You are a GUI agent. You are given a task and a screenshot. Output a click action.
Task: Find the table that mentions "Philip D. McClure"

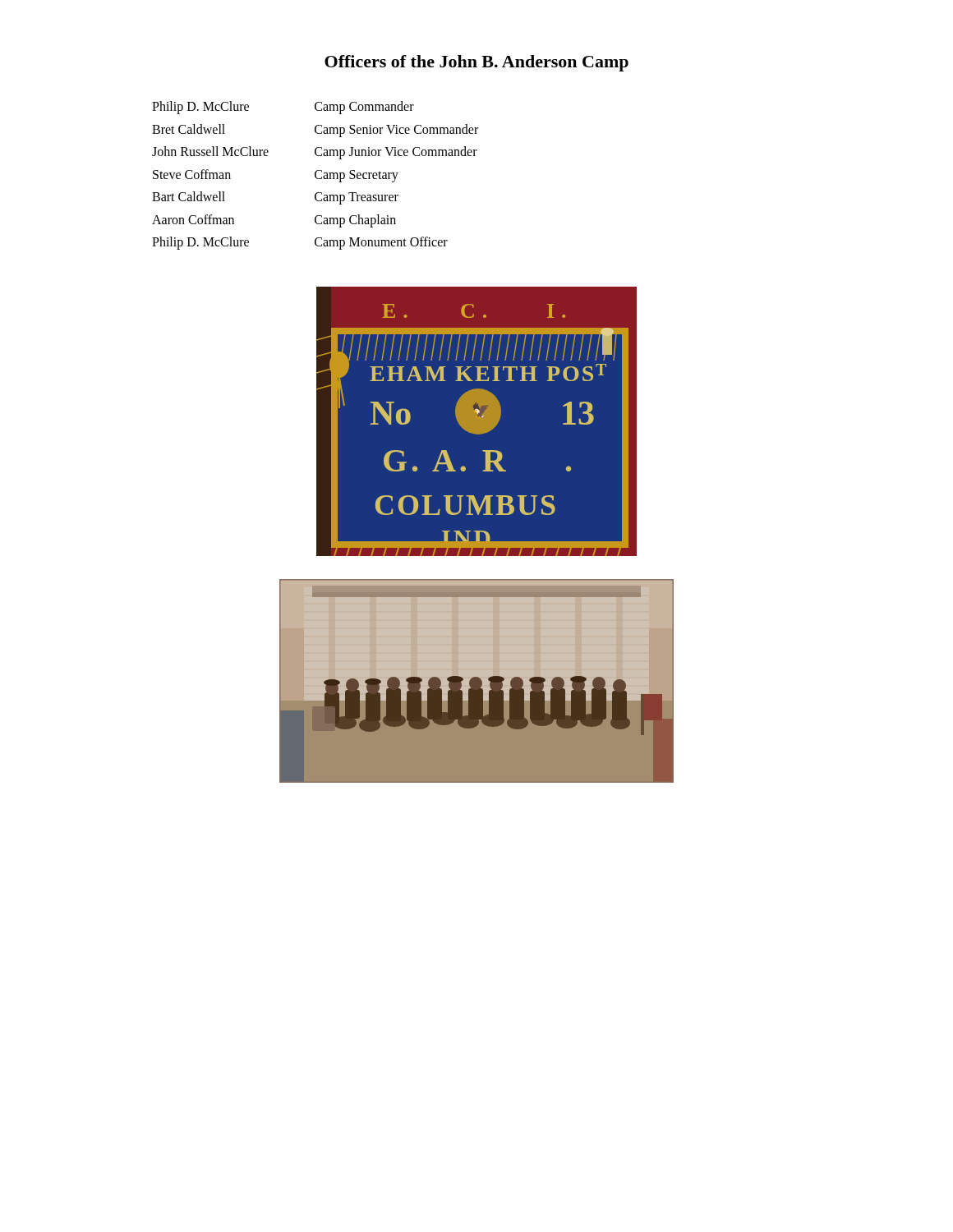(x=476, y=187)
